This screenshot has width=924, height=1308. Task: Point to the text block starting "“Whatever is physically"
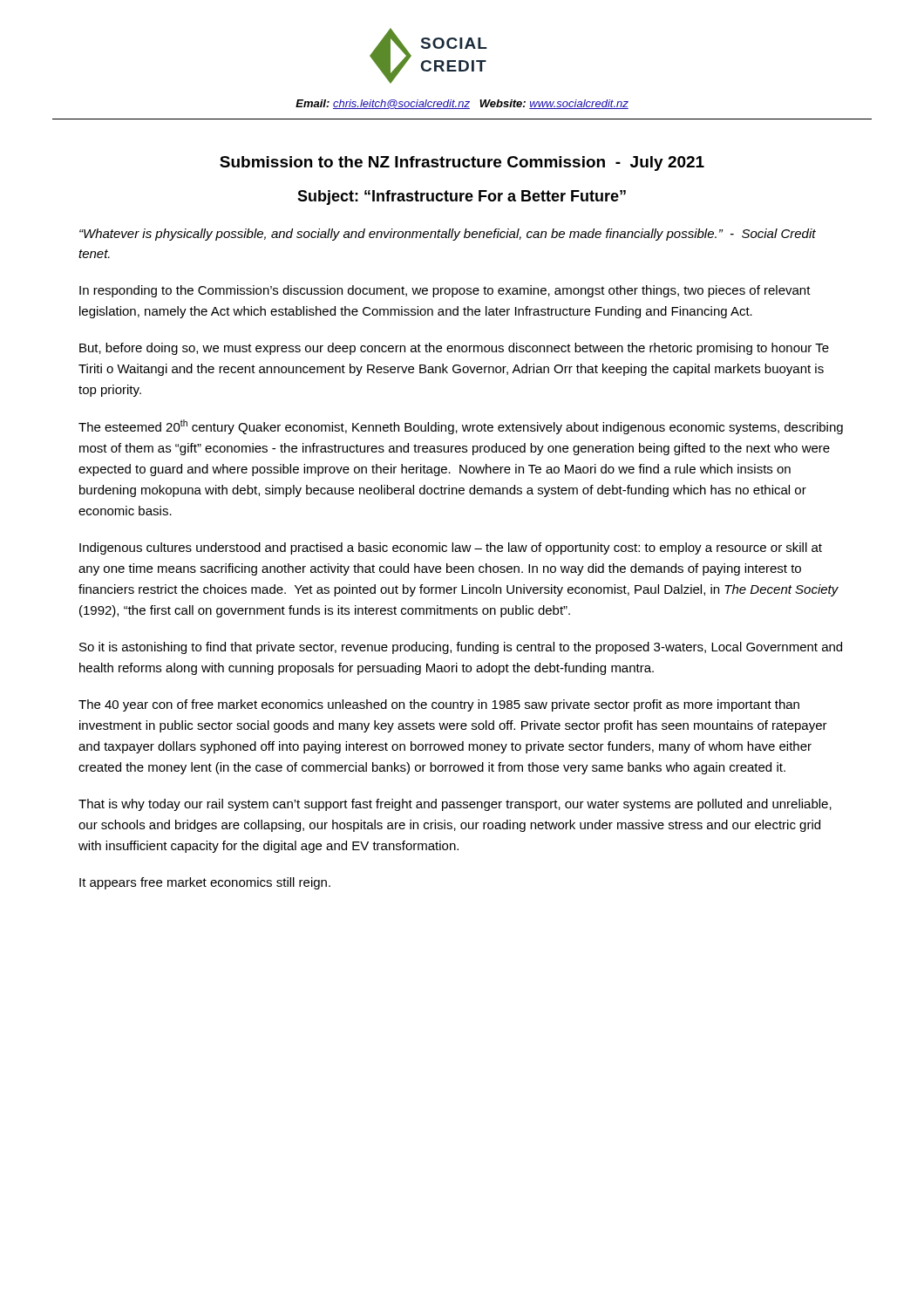(x=447, y=243)
